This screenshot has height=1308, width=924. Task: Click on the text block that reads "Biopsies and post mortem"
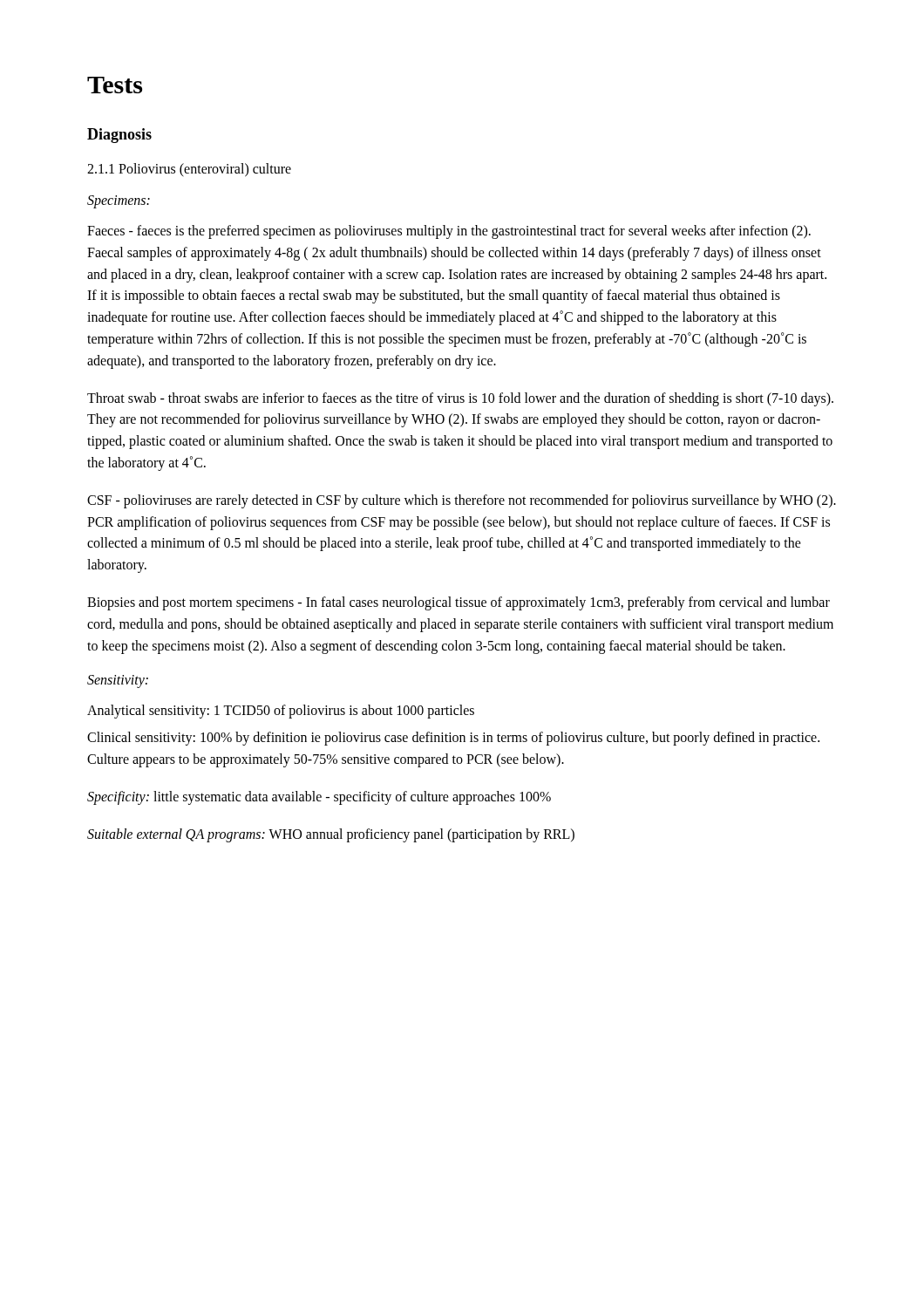tap(462, 624)
